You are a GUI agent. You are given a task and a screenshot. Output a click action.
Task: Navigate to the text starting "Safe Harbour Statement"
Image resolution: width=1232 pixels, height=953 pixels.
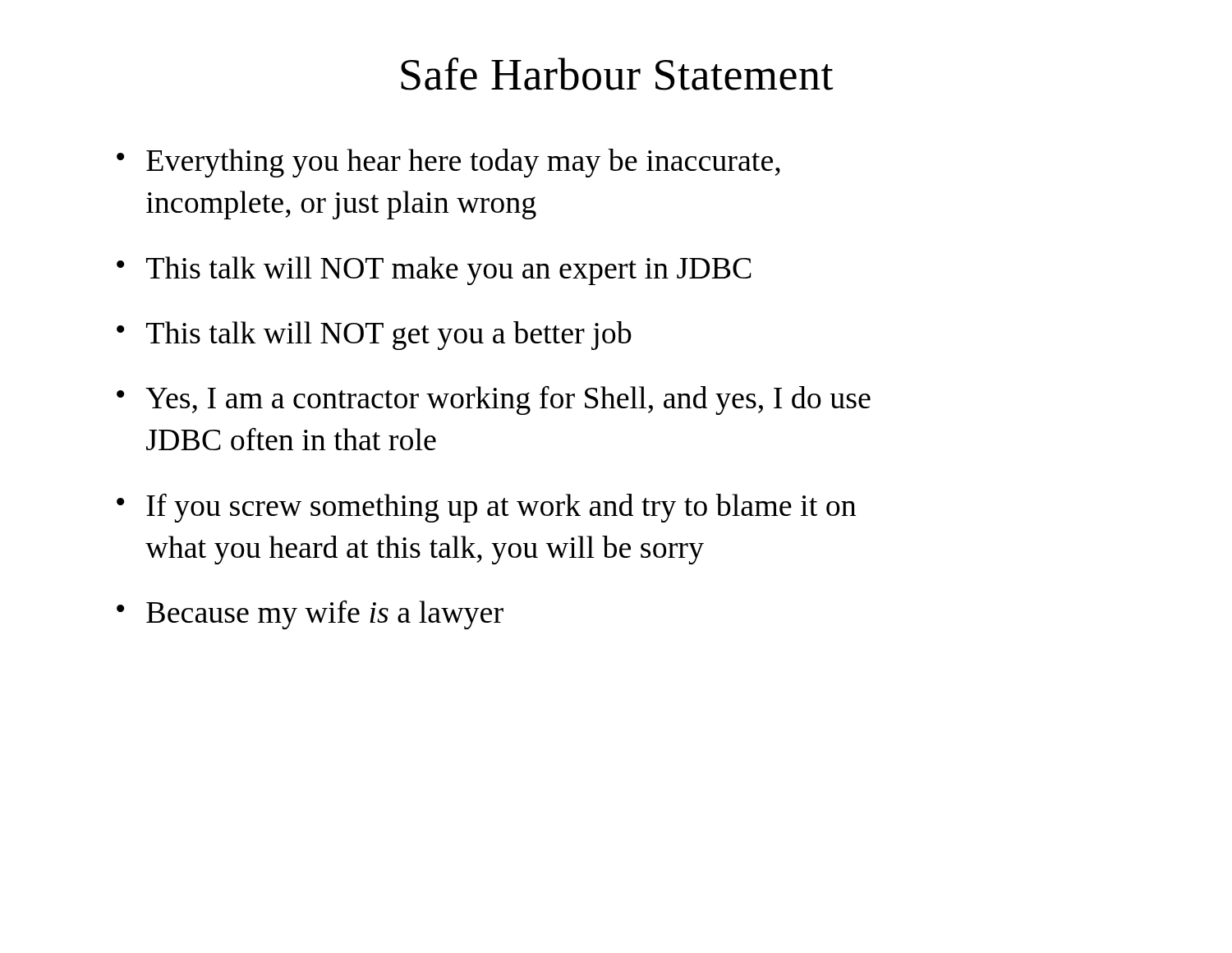pyautogui.click(x=616, y=75)
